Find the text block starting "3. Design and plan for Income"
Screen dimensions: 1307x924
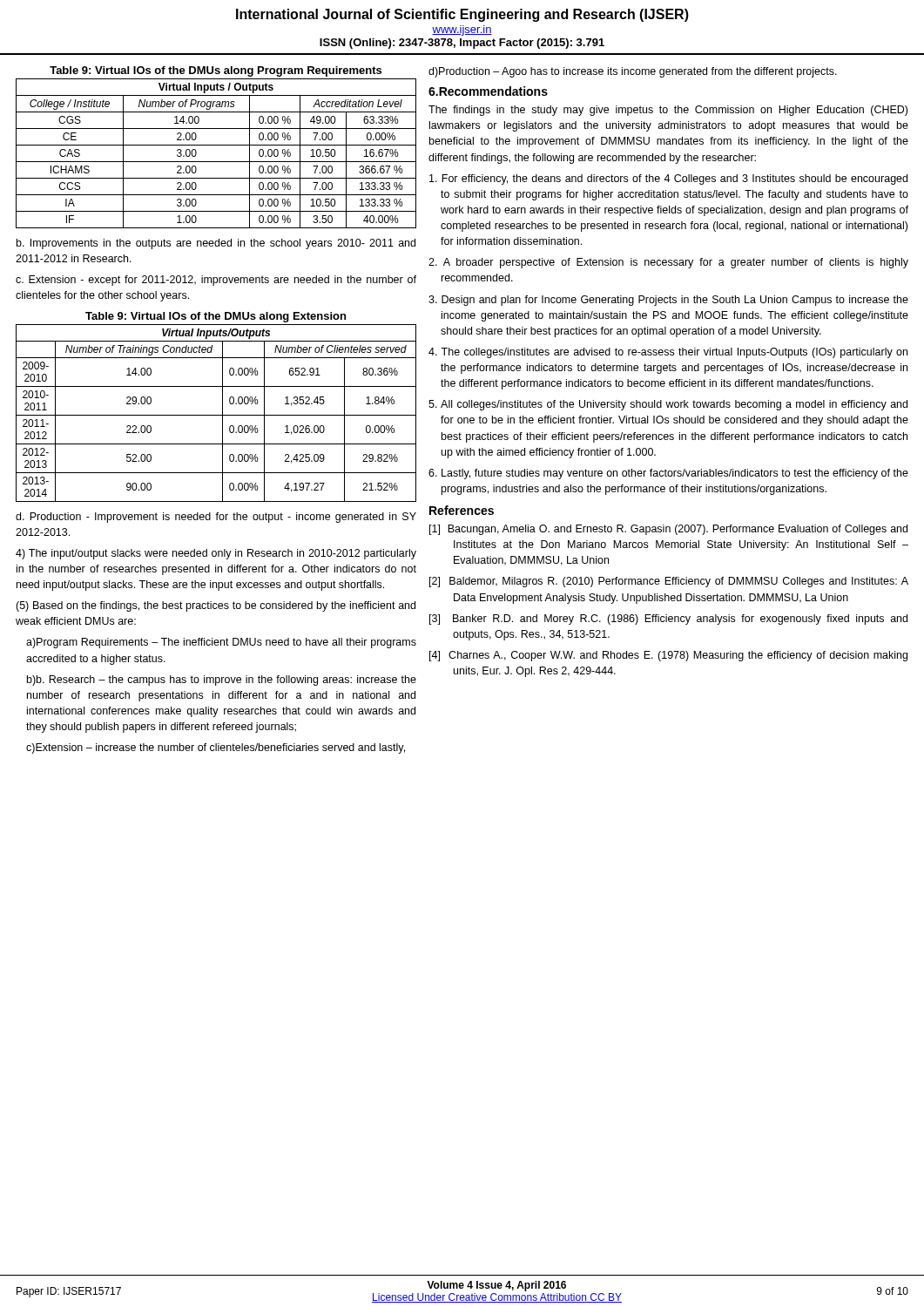668,315
